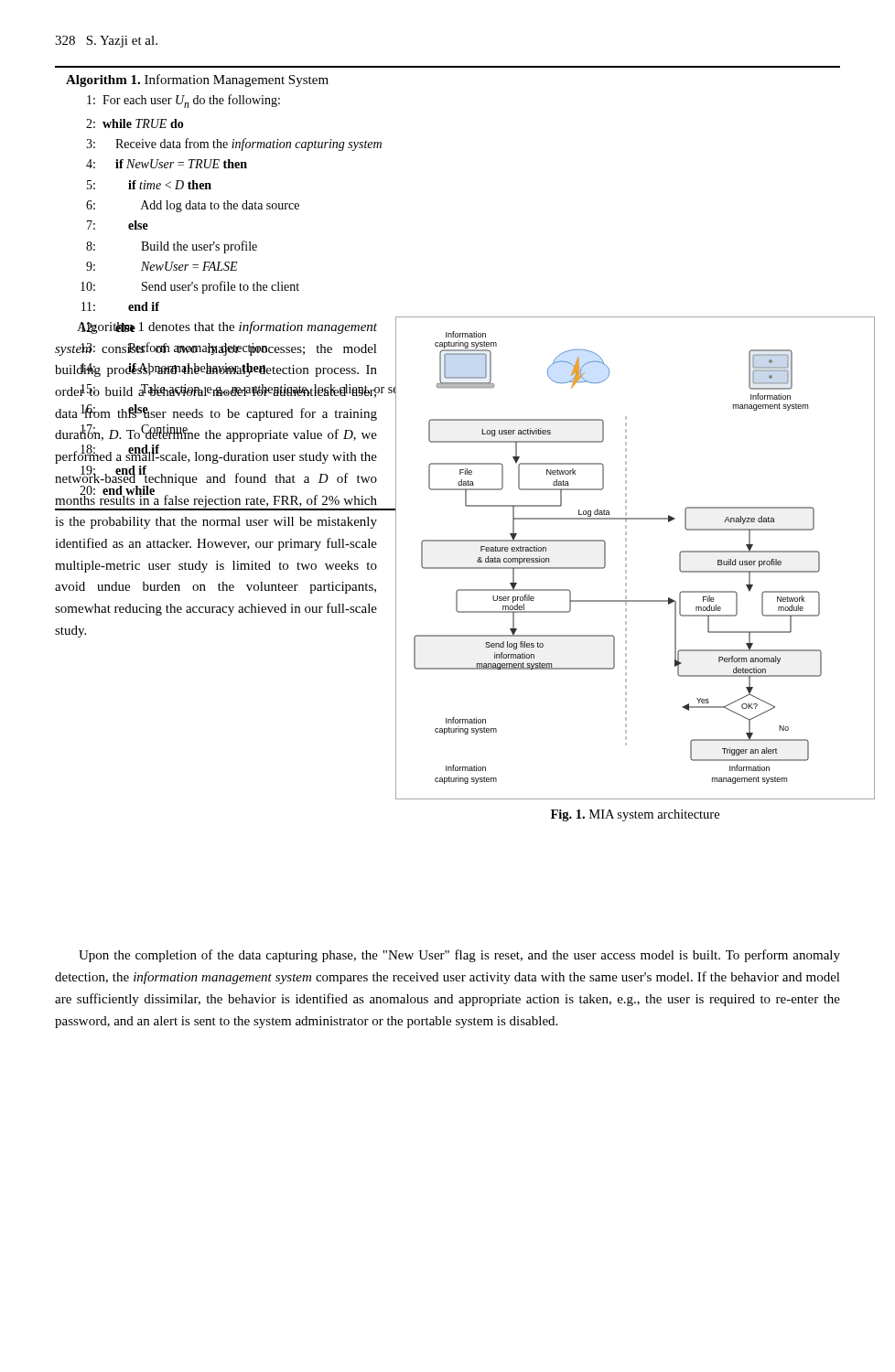Click on the flowchart

point(635,558)
